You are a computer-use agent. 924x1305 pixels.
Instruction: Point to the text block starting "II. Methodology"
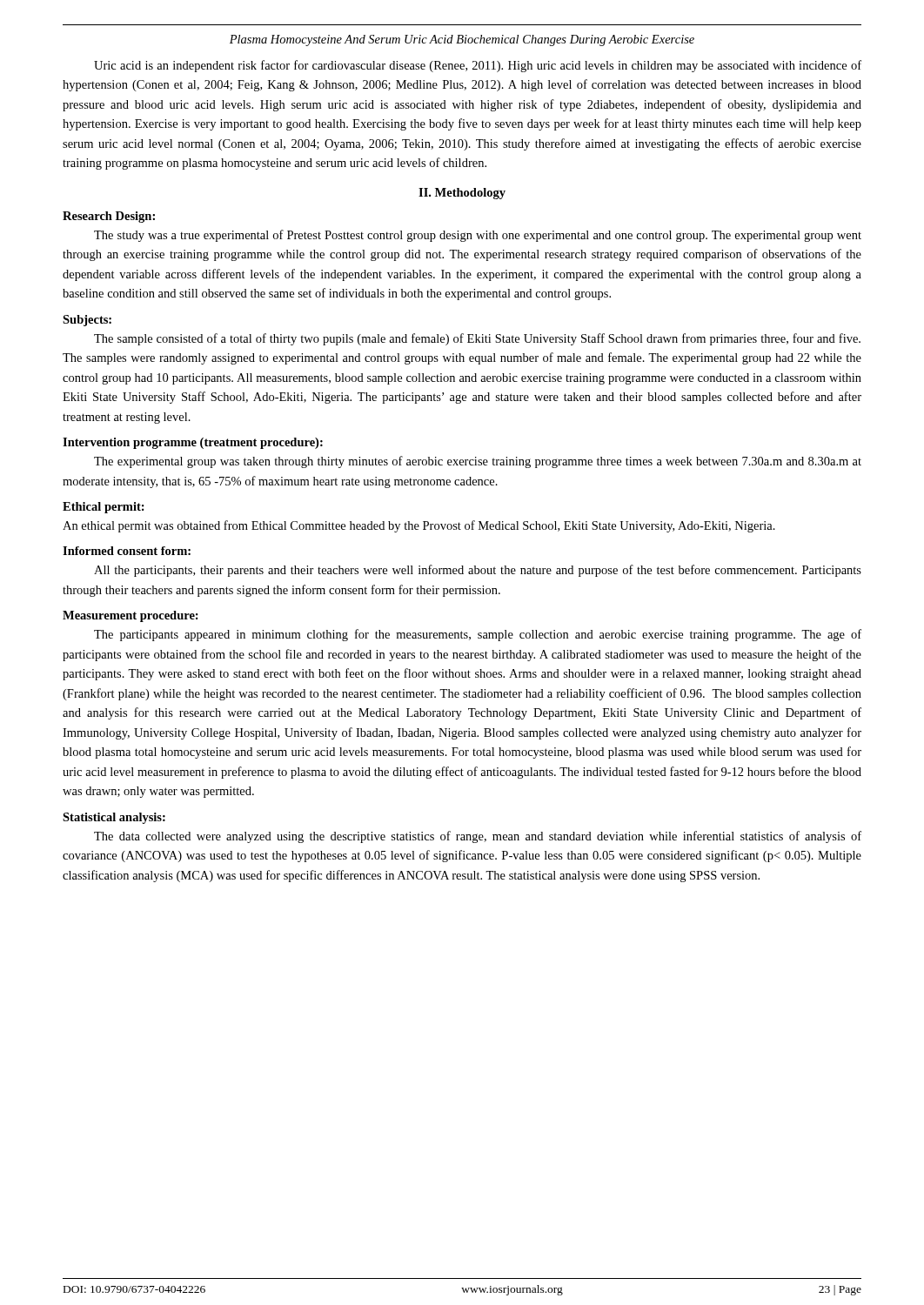click(462, 192)
